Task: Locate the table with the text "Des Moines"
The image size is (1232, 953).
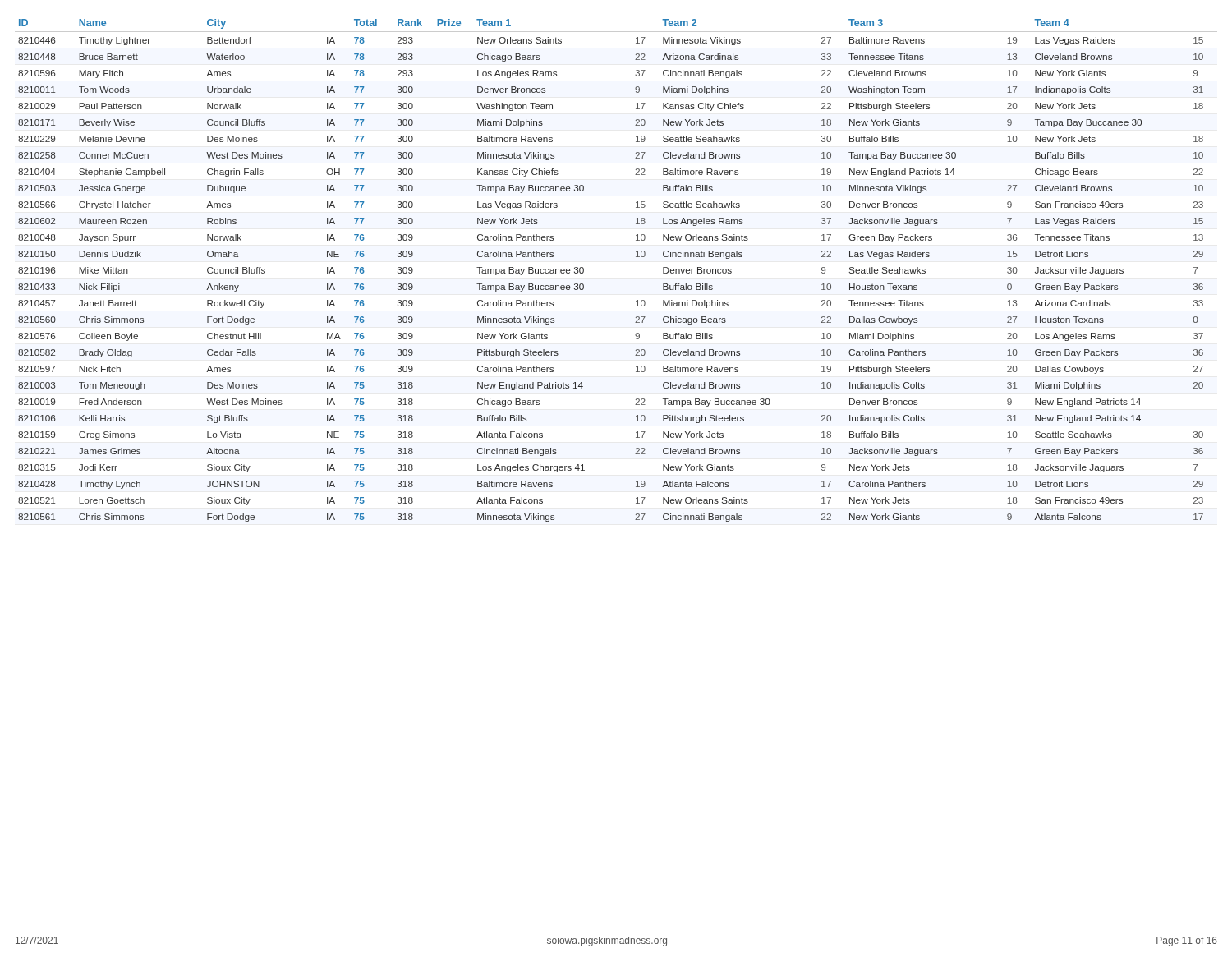Action: pyautogui.click(x=616, y=270)
